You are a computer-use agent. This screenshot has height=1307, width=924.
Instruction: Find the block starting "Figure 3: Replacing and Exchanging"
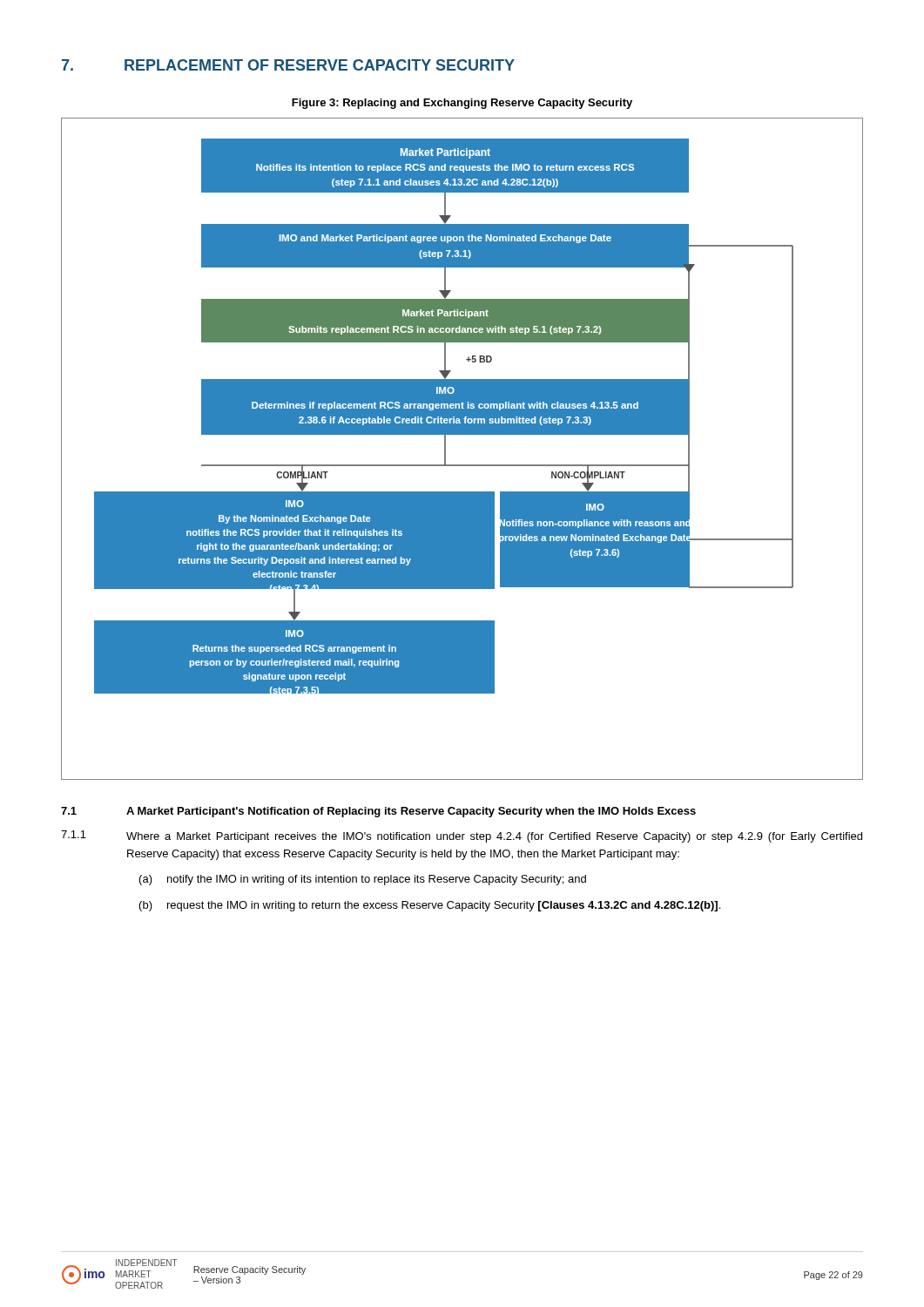point(462,102)
